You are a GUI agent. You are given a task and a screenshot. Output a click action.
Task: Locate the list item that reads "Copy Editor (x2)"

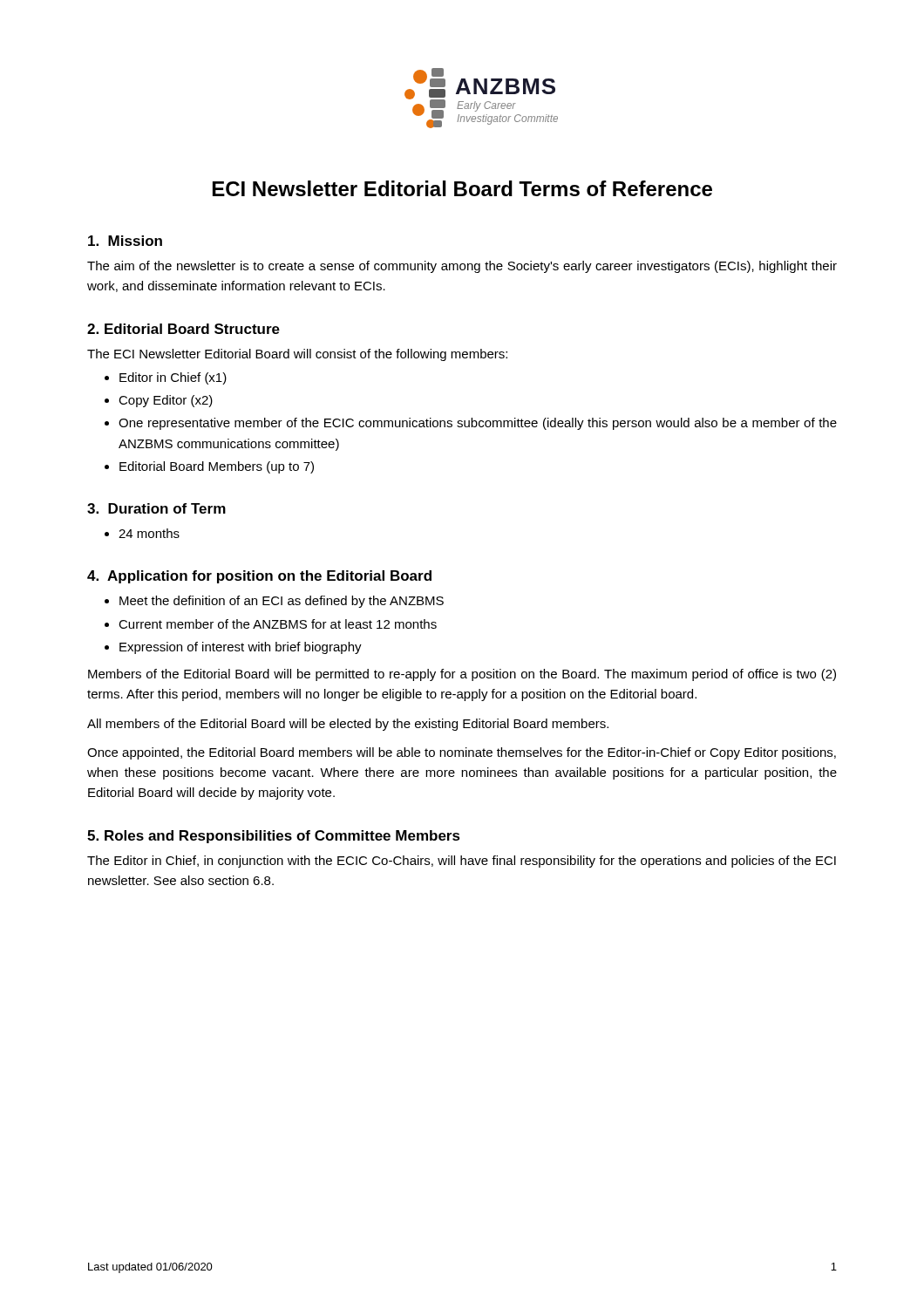click(166, 400)
